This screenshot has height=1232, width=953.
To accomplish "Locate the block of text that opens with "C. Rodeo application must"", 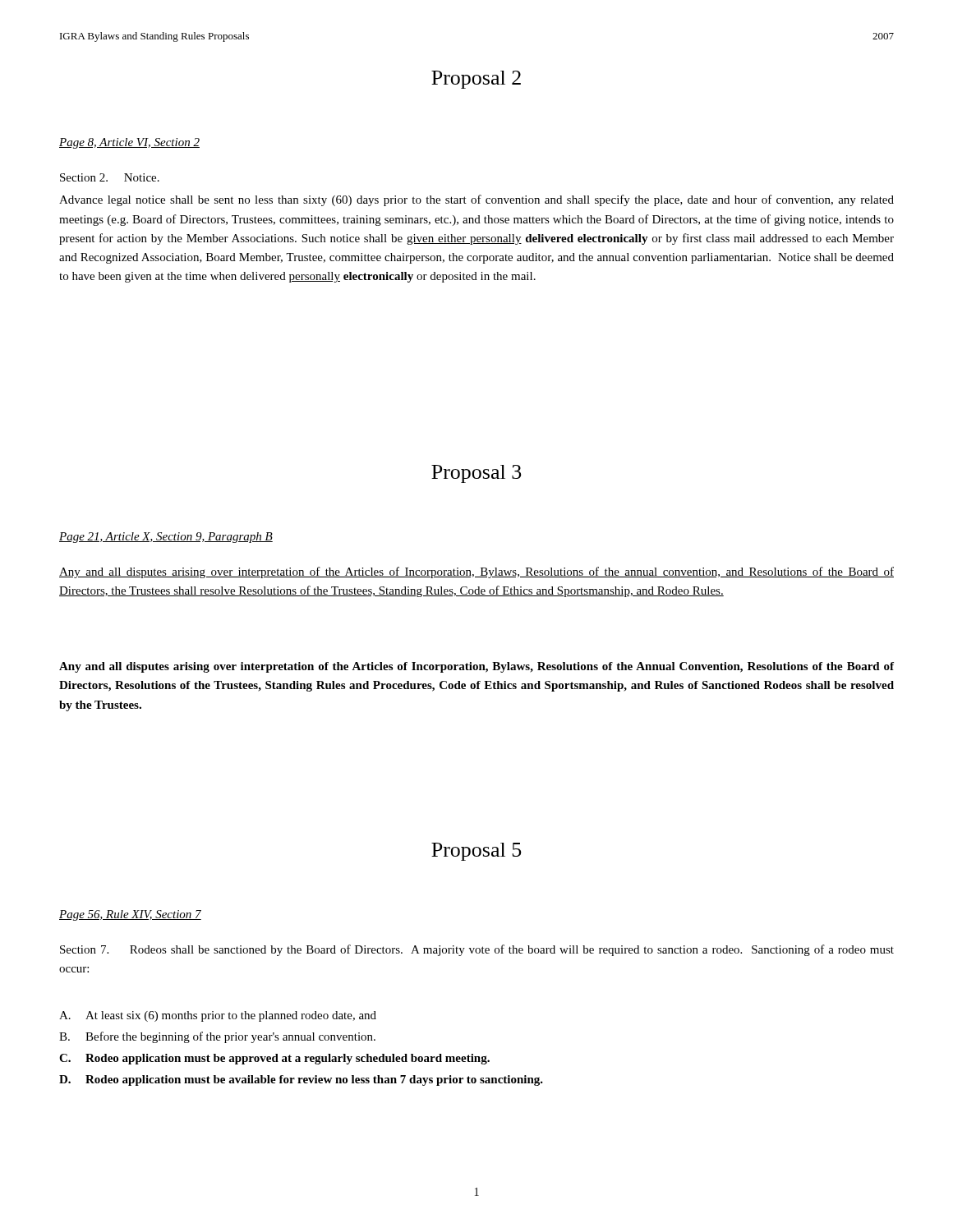I will (275, 1058).
